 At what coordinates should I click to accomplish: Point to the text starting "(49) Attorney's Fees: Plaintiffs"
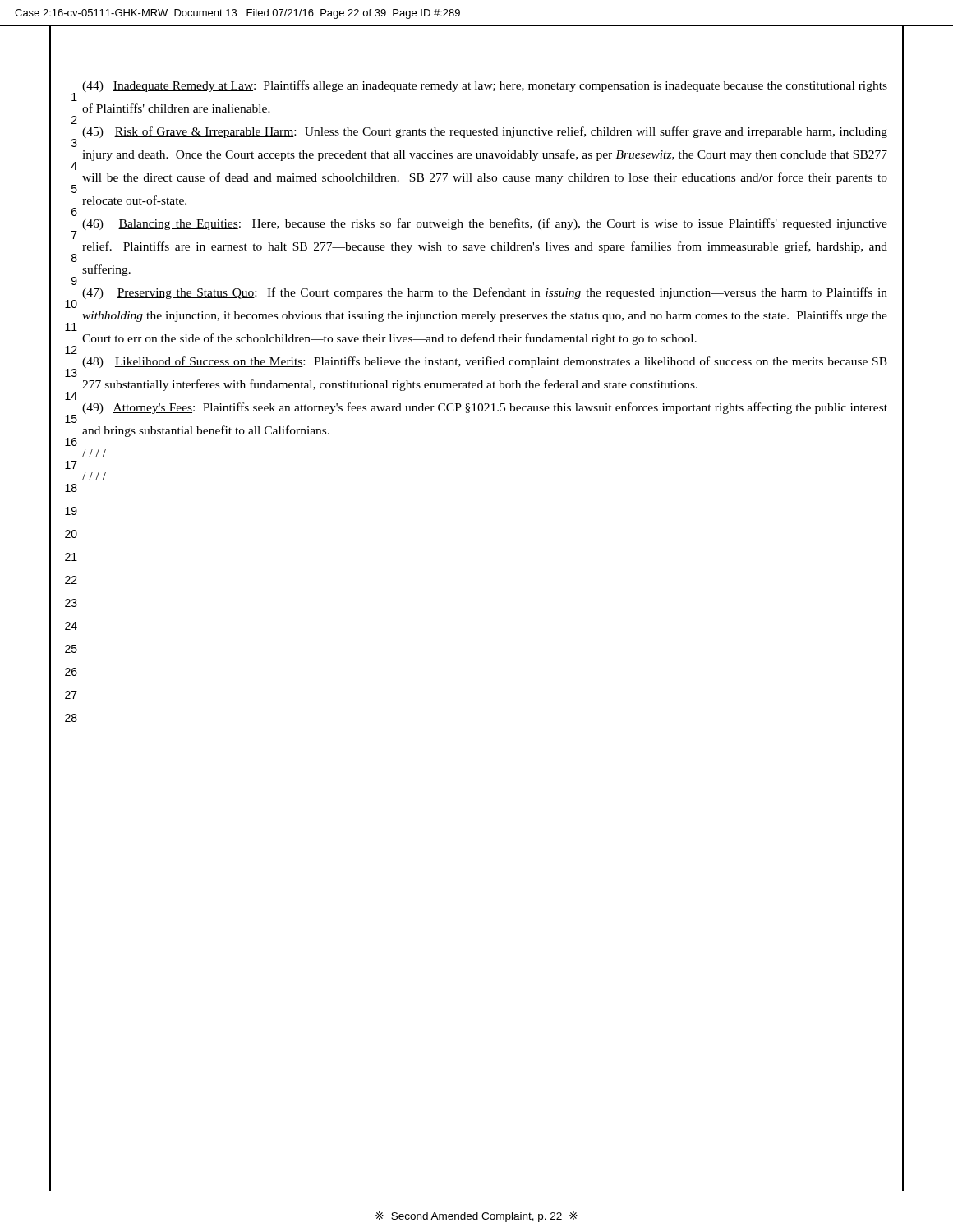(x=485, y=419)
